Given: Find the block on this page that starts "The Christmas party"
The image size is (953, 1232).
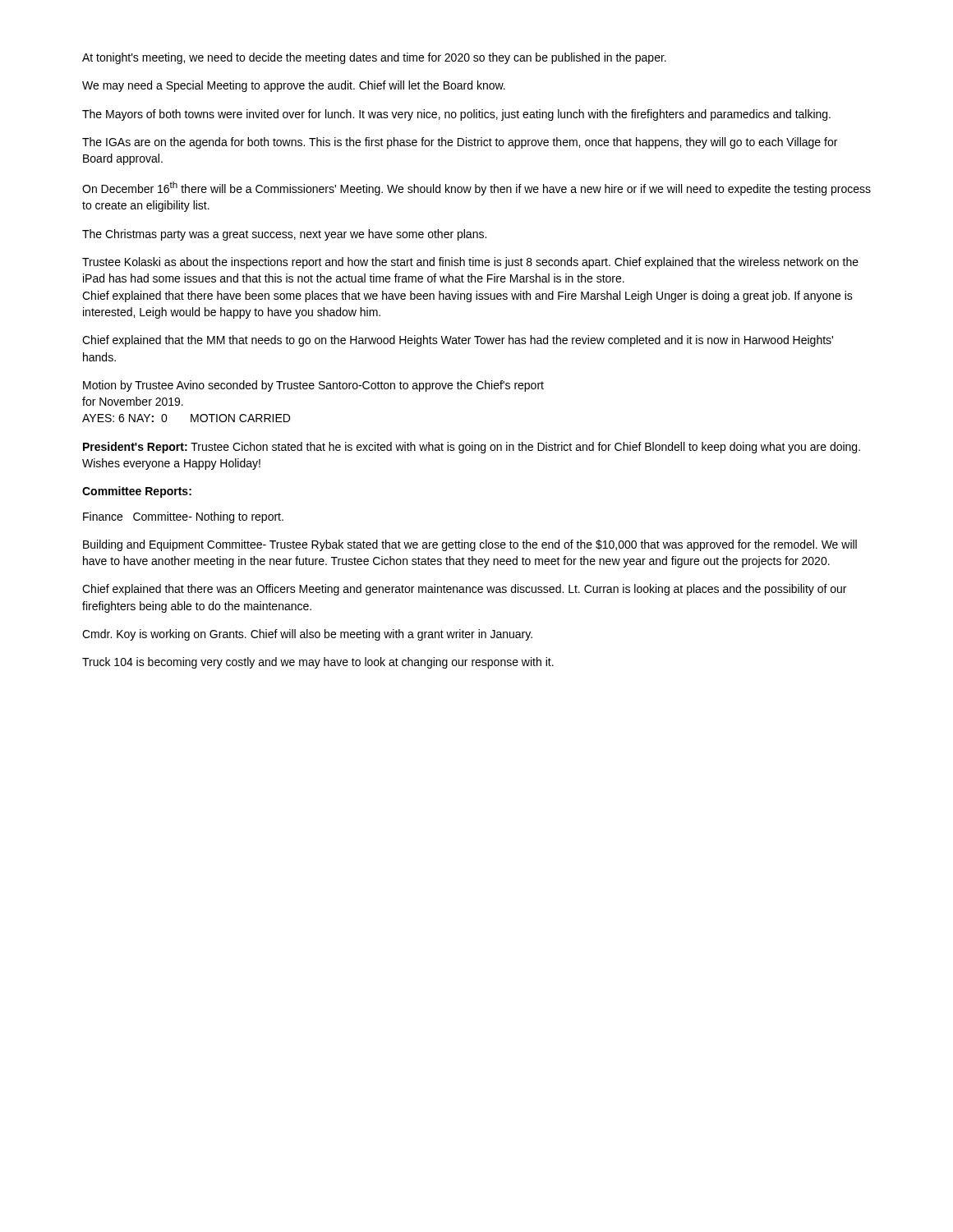Looking at the screenshot, I should pyautogui.click(x=285, y=234).
